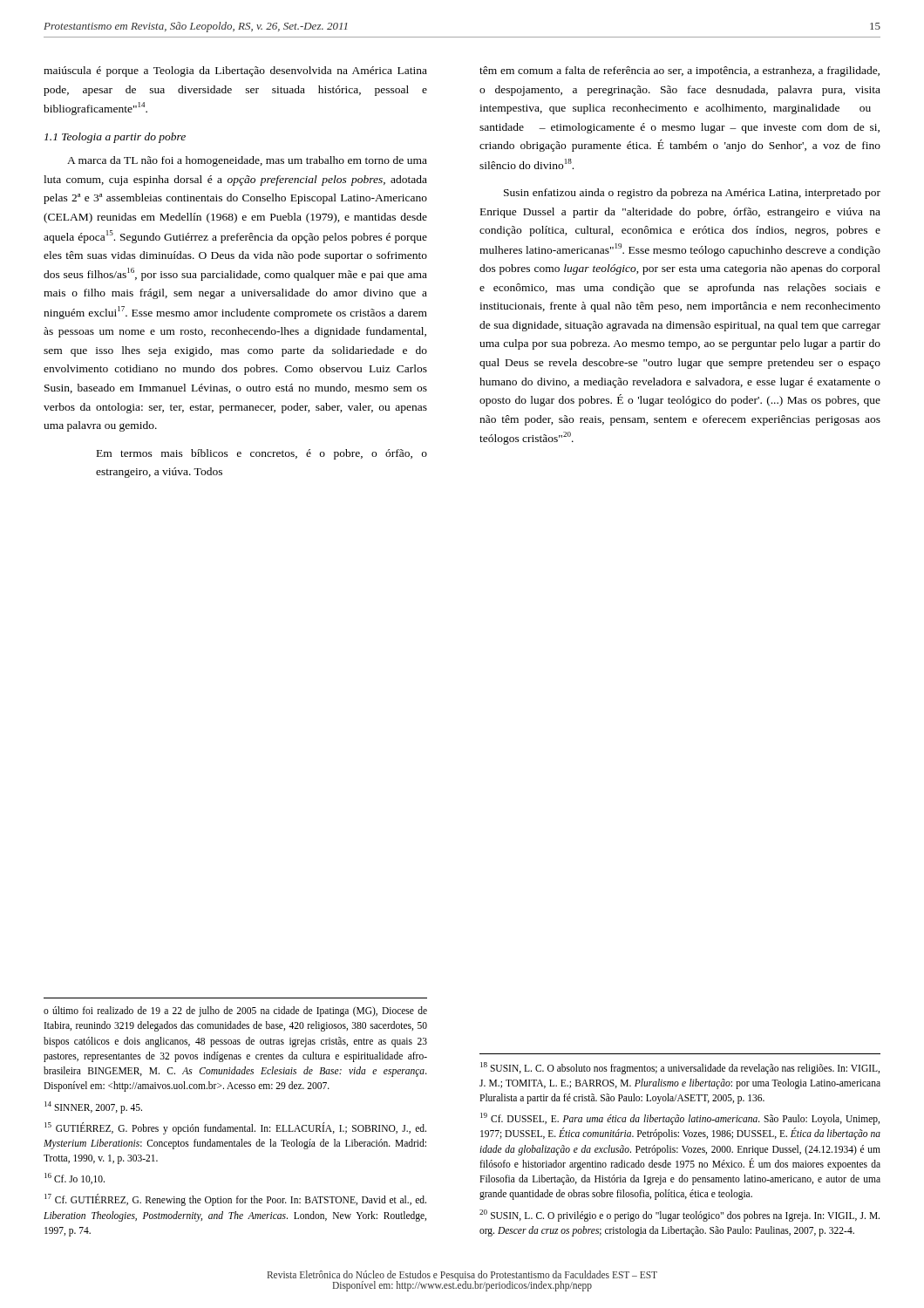Image resolution: width=924 pixels, height=1308 pixels.
Task: Locate the region starting "A marca da TL não foi a"
Action: [x=235, y=293]
